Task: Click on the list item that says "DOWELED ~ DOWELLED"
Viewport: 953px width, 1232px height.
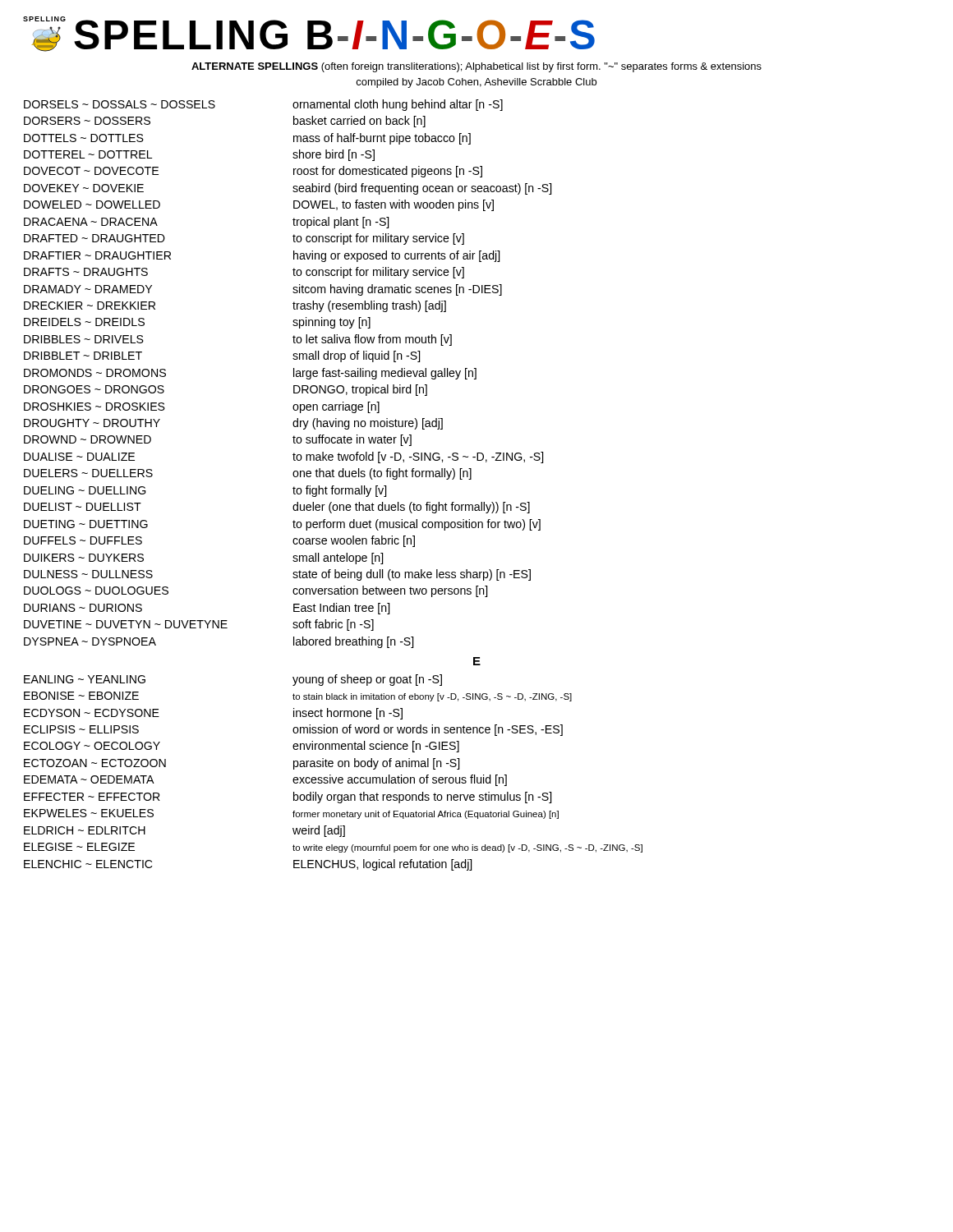Action: click(92, 205)
